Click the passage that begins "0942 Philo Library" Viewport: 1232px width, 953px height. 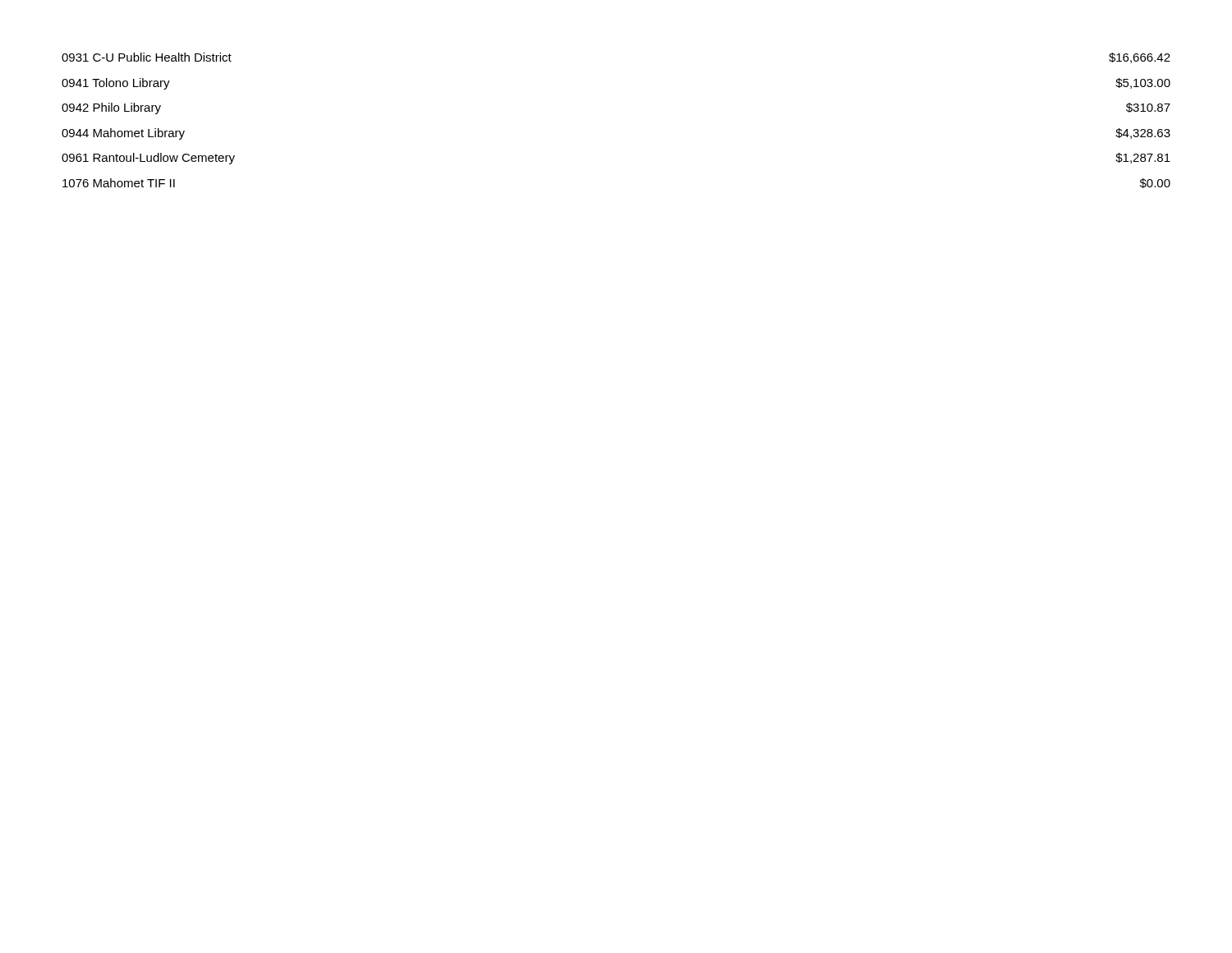(x=111, y=108)
